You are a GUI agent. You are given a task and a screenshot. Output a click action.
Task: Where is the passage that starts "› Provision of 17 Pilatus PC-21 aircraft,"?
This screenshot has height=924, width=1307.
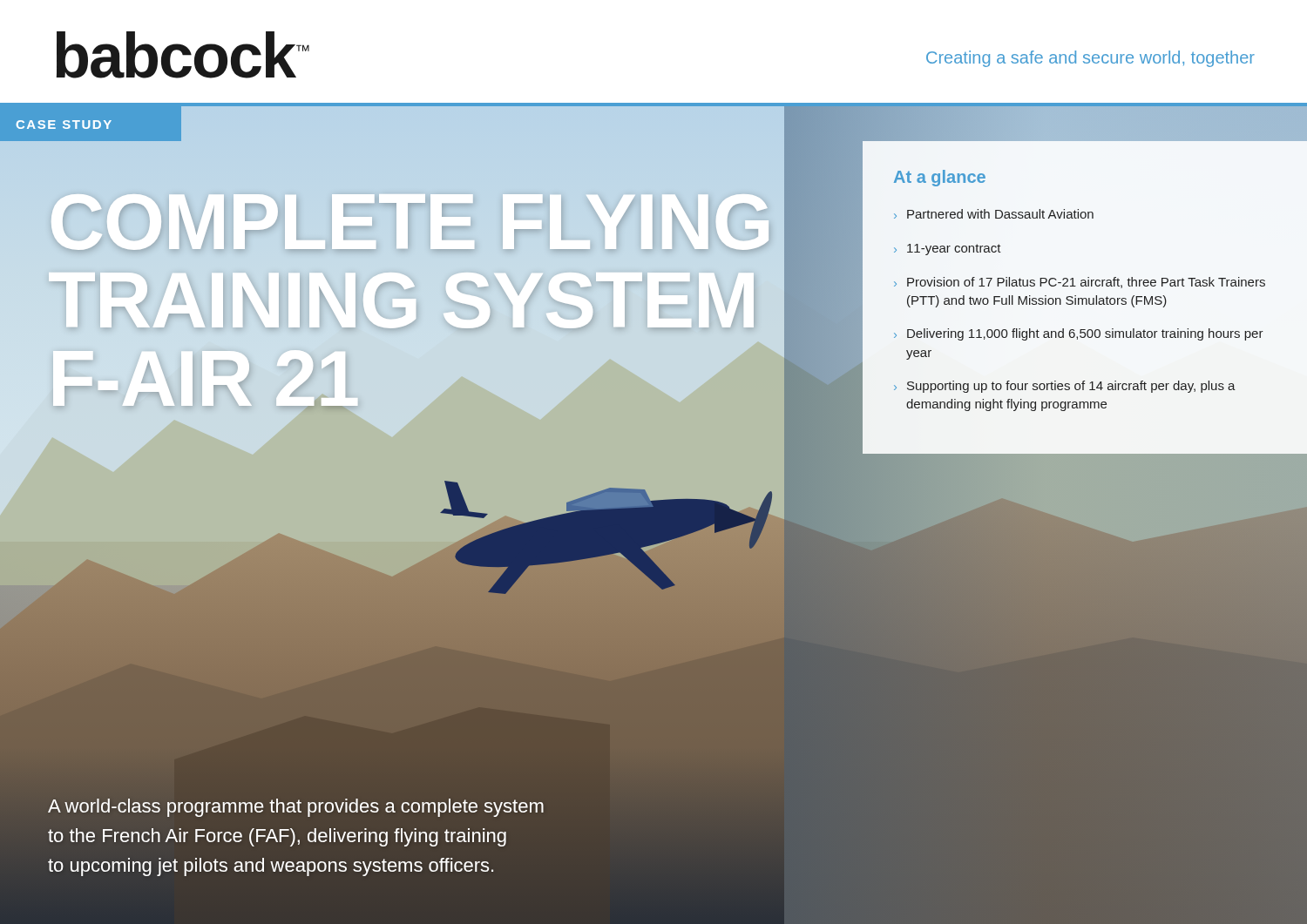pos(1085,291)
